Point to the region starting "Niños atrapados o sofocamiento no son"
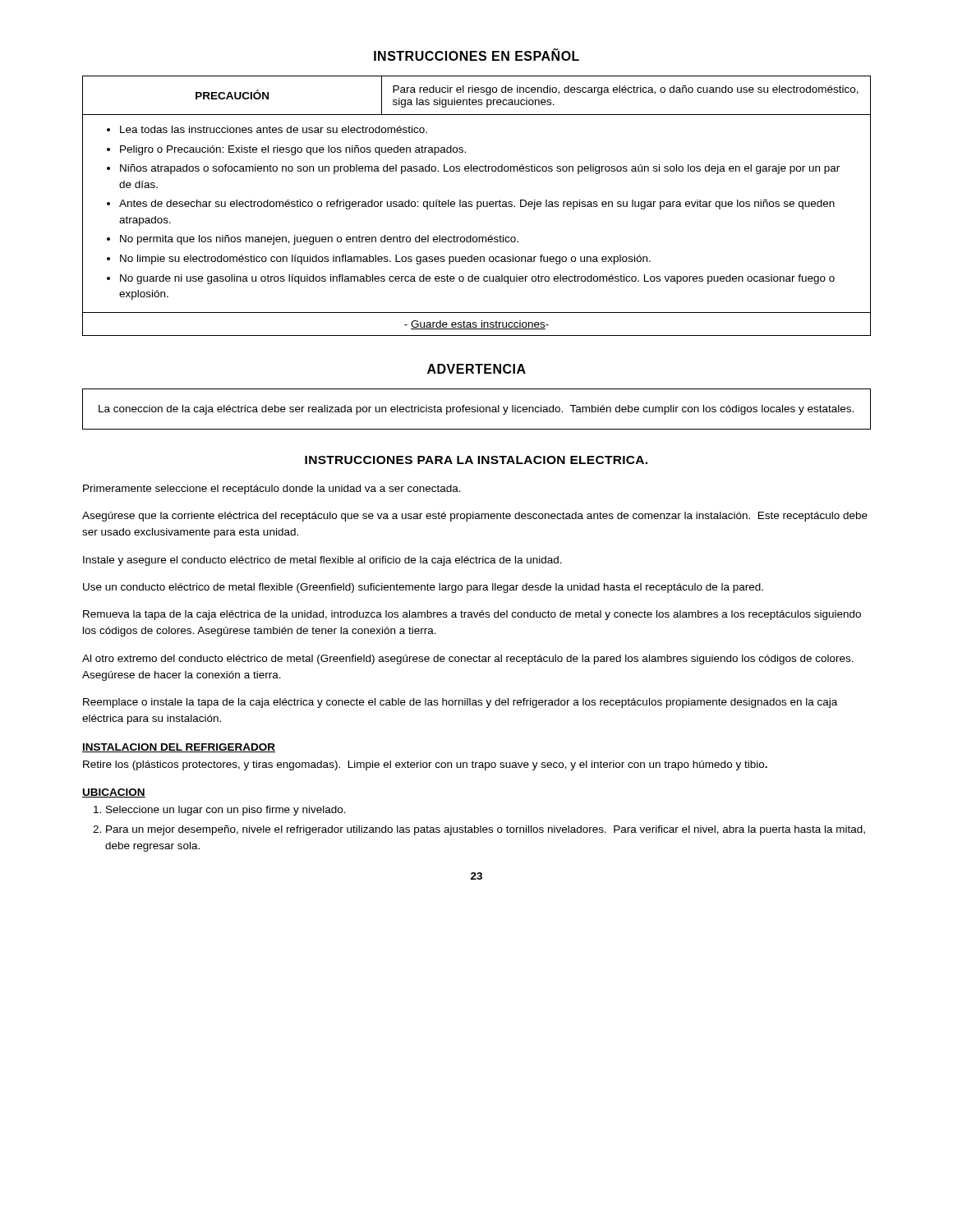Screen dimensions: 1232x953 [x=480, y=176]
